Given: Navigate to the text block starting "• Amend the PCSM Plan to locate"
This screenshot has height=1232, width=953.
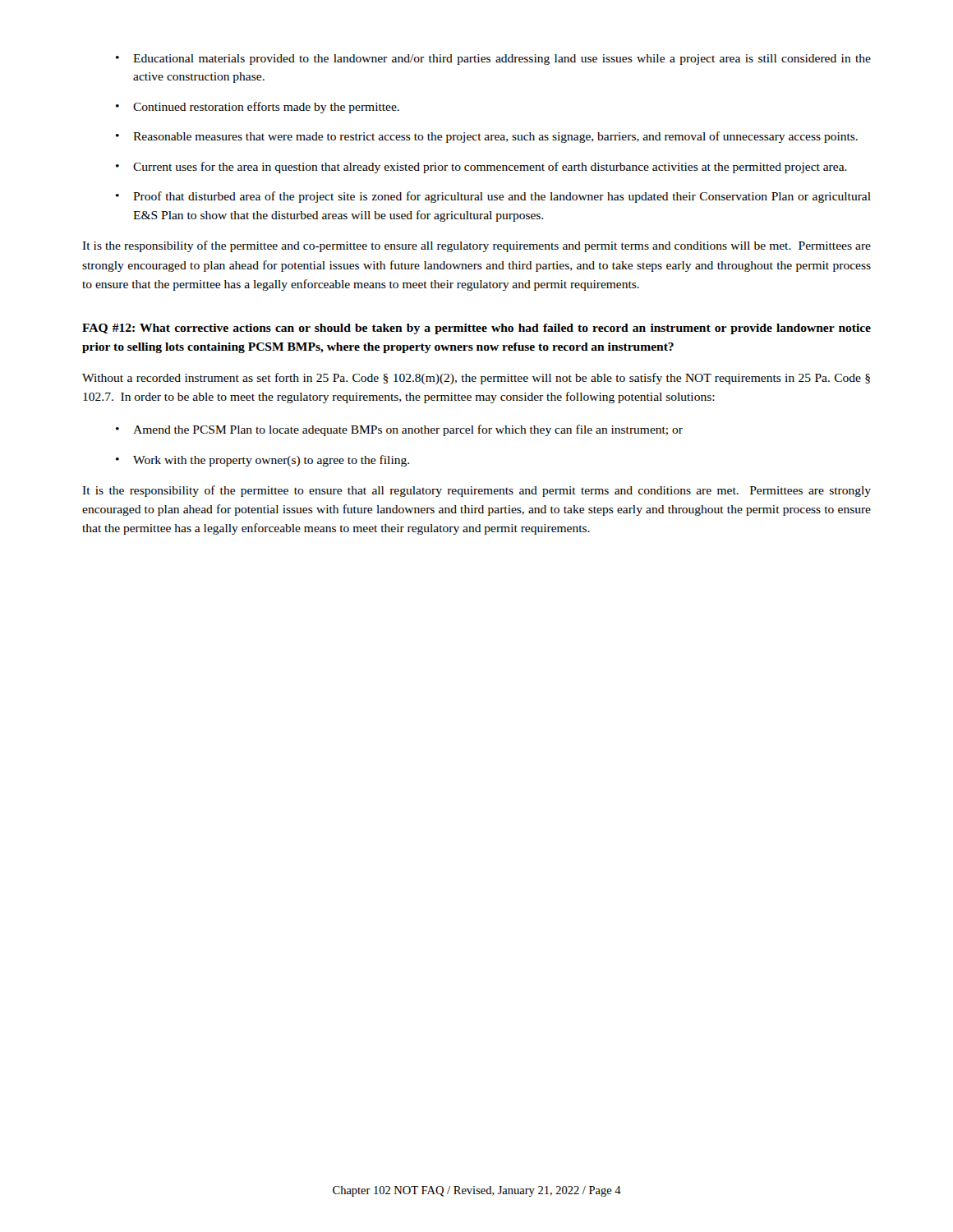Looking at the screenshot, I should [493, 430].
